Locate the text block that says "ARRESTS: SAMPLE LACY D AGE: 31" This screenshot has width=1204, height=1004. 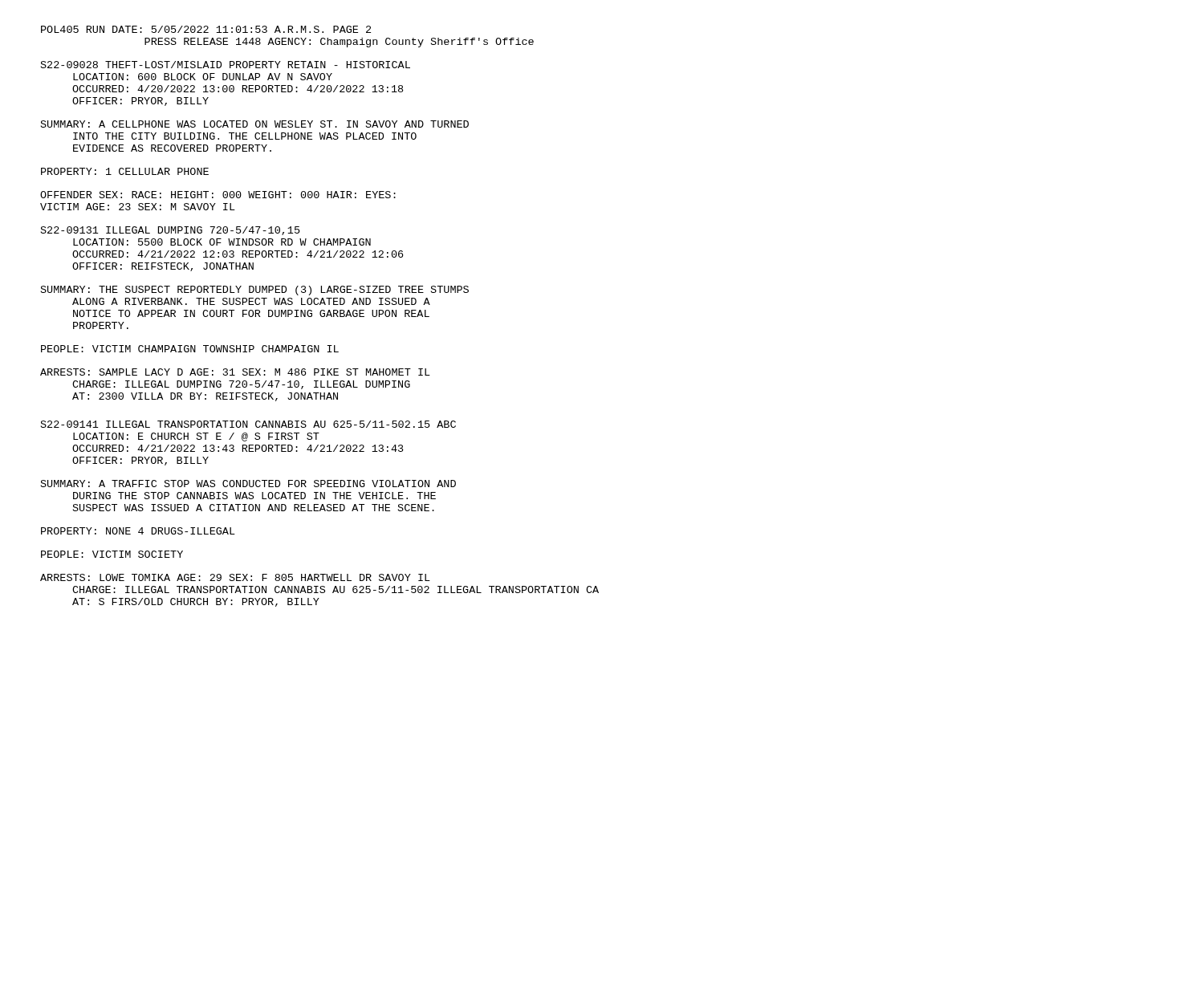click(235, 372)
